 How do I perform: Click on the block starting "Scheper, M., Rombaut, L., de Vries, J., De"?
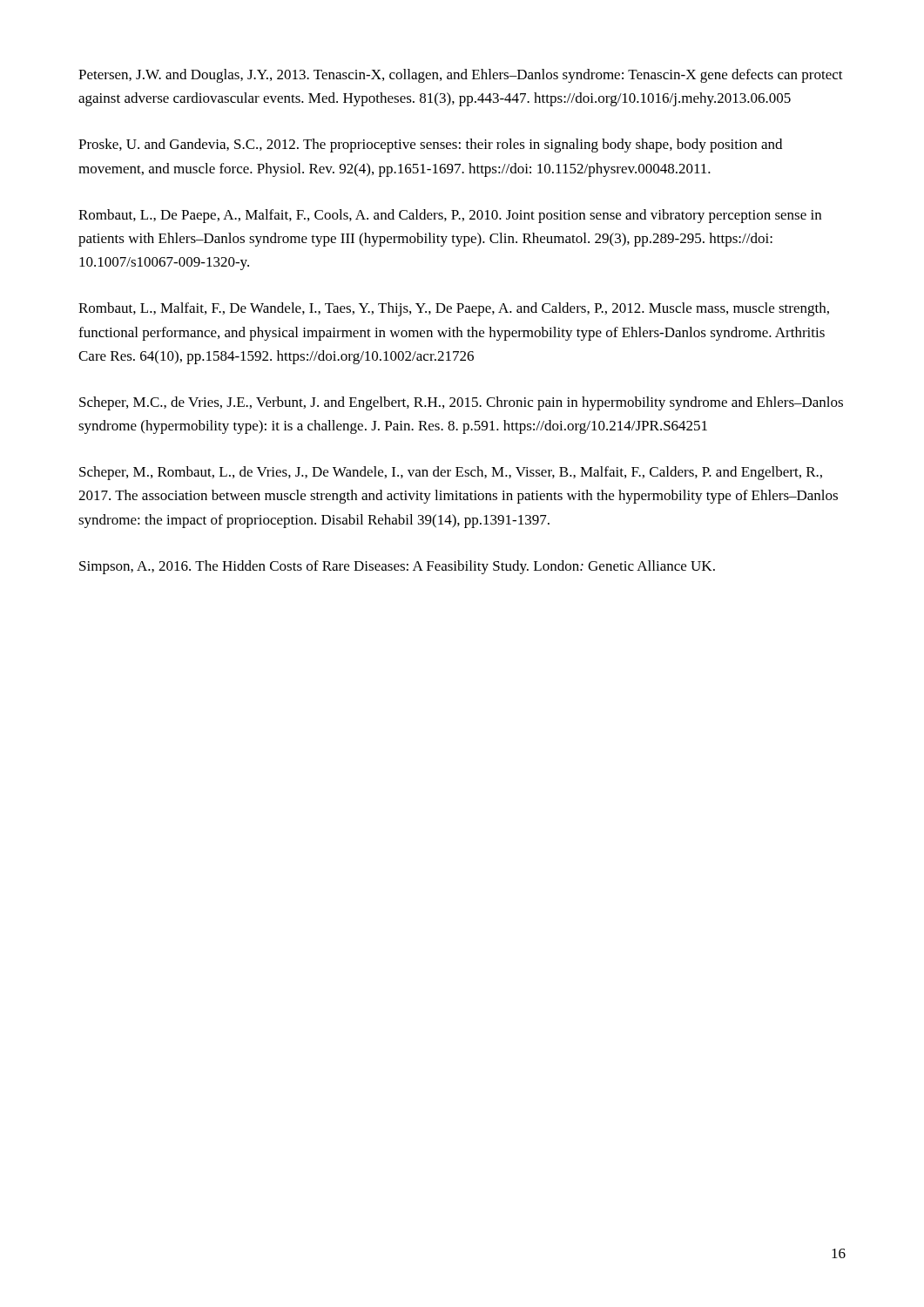[x=462, y=496]
